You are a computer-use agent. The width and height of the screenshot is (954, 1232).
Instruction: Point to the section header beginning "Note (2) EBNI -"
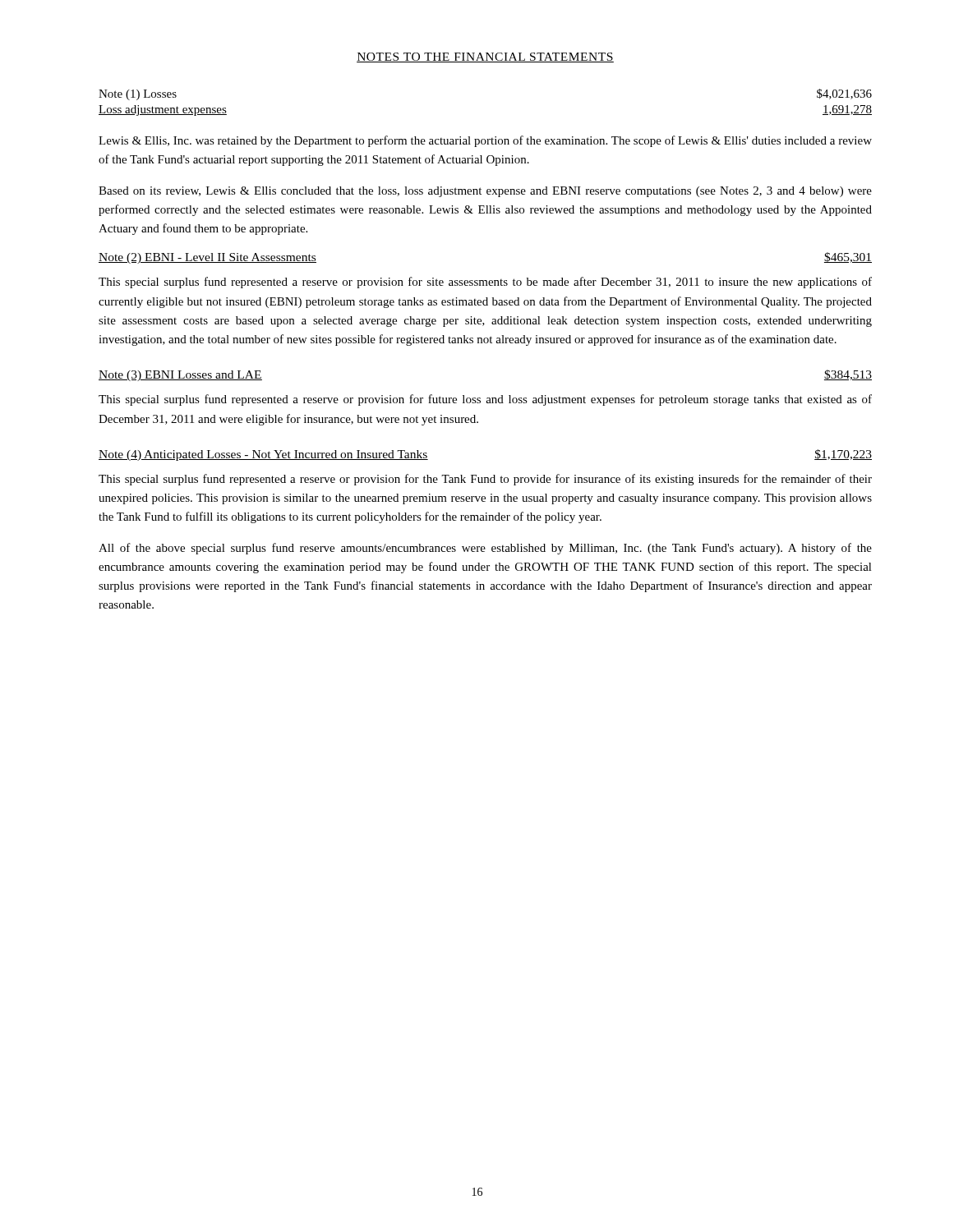click(x=224, y=257)
